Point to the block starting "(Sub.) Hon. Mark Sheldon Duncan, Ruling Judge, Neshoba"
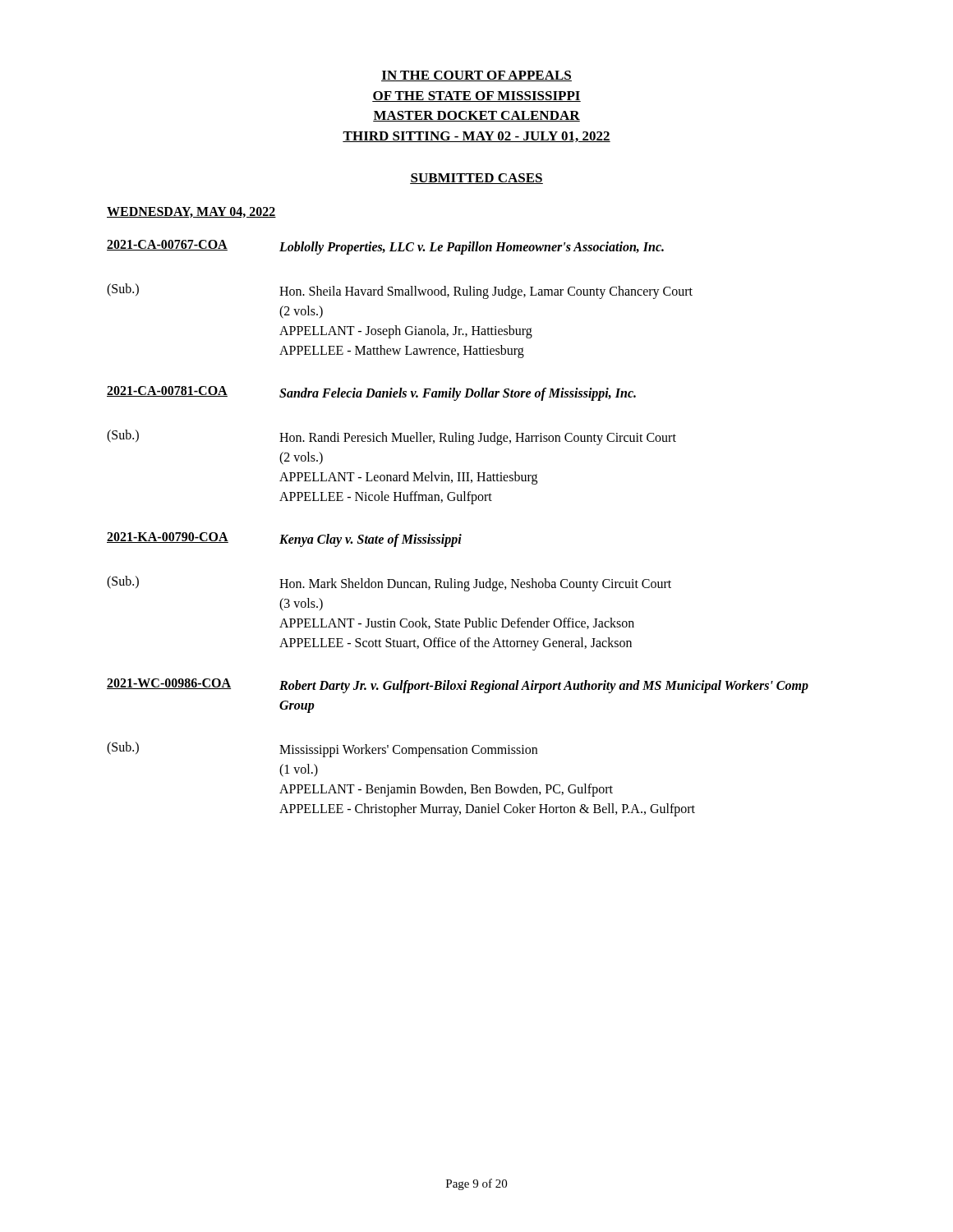Viewport: 953px width, 1232px height. 476,613
